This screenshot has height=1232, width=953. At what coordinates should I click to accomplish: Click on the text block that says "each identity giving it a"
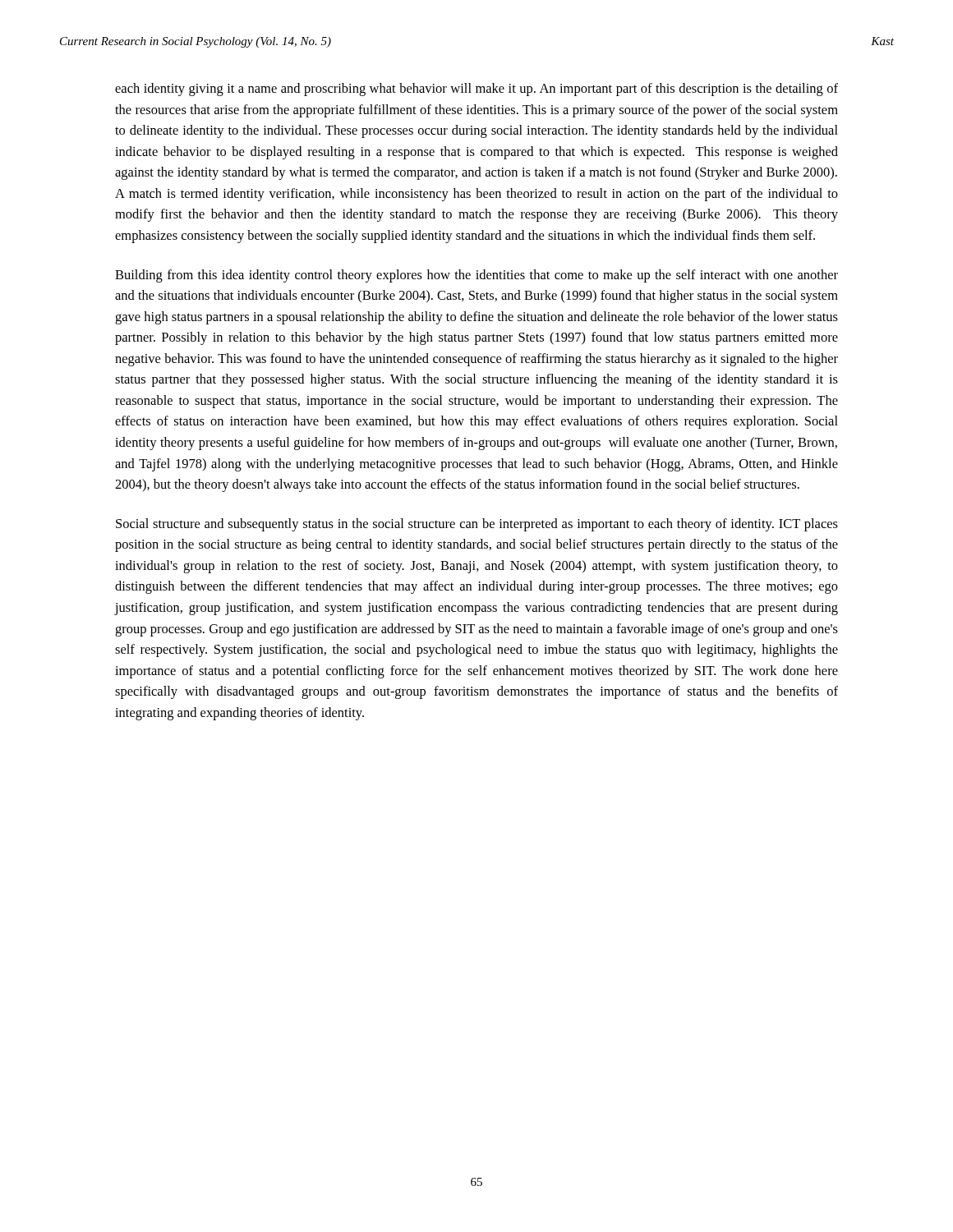tap(476, 162)
